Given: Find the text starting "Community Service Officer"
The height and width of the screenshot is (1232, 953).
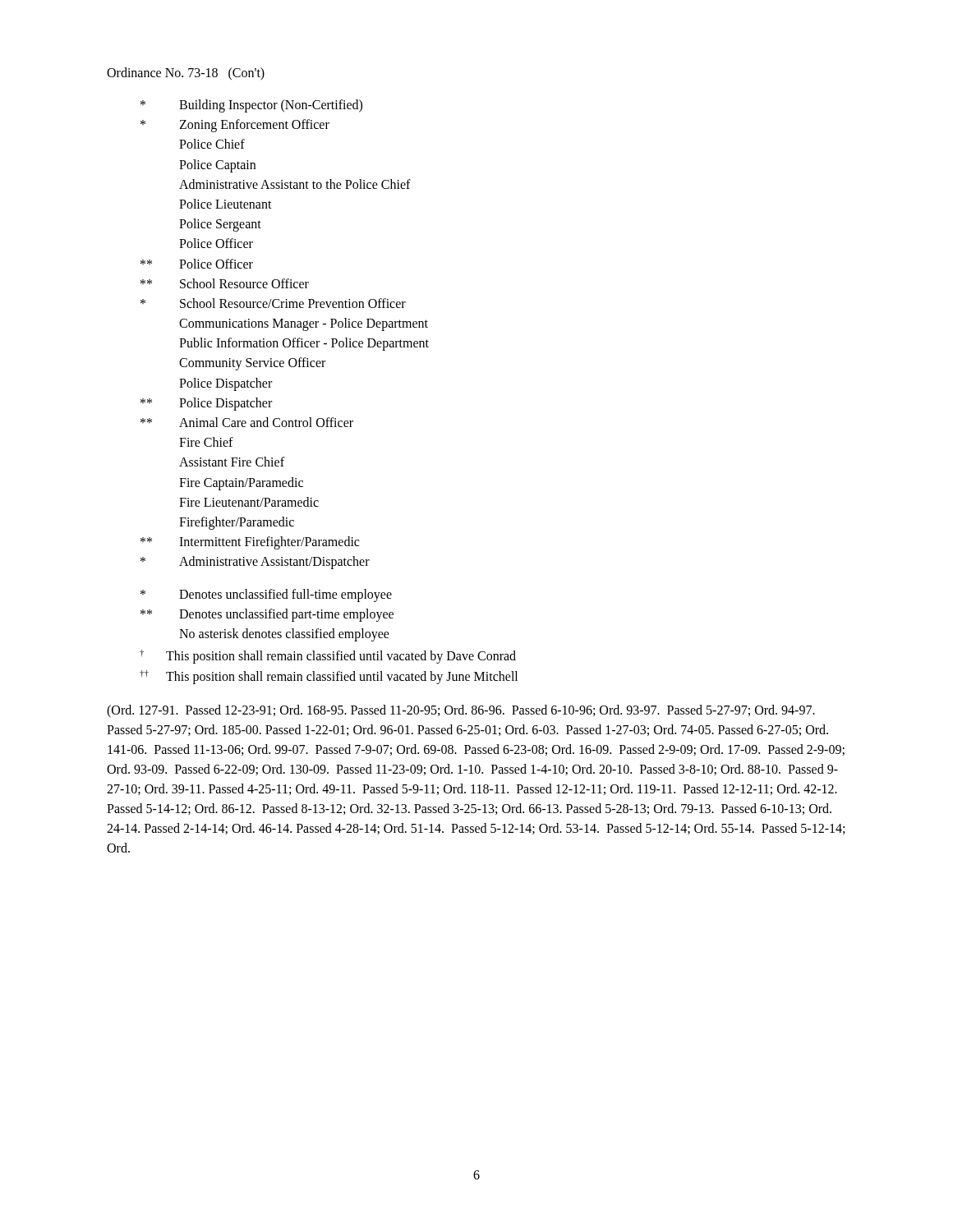Looking at the screenshot, I should pyautogui.click(x=252, y=363).
